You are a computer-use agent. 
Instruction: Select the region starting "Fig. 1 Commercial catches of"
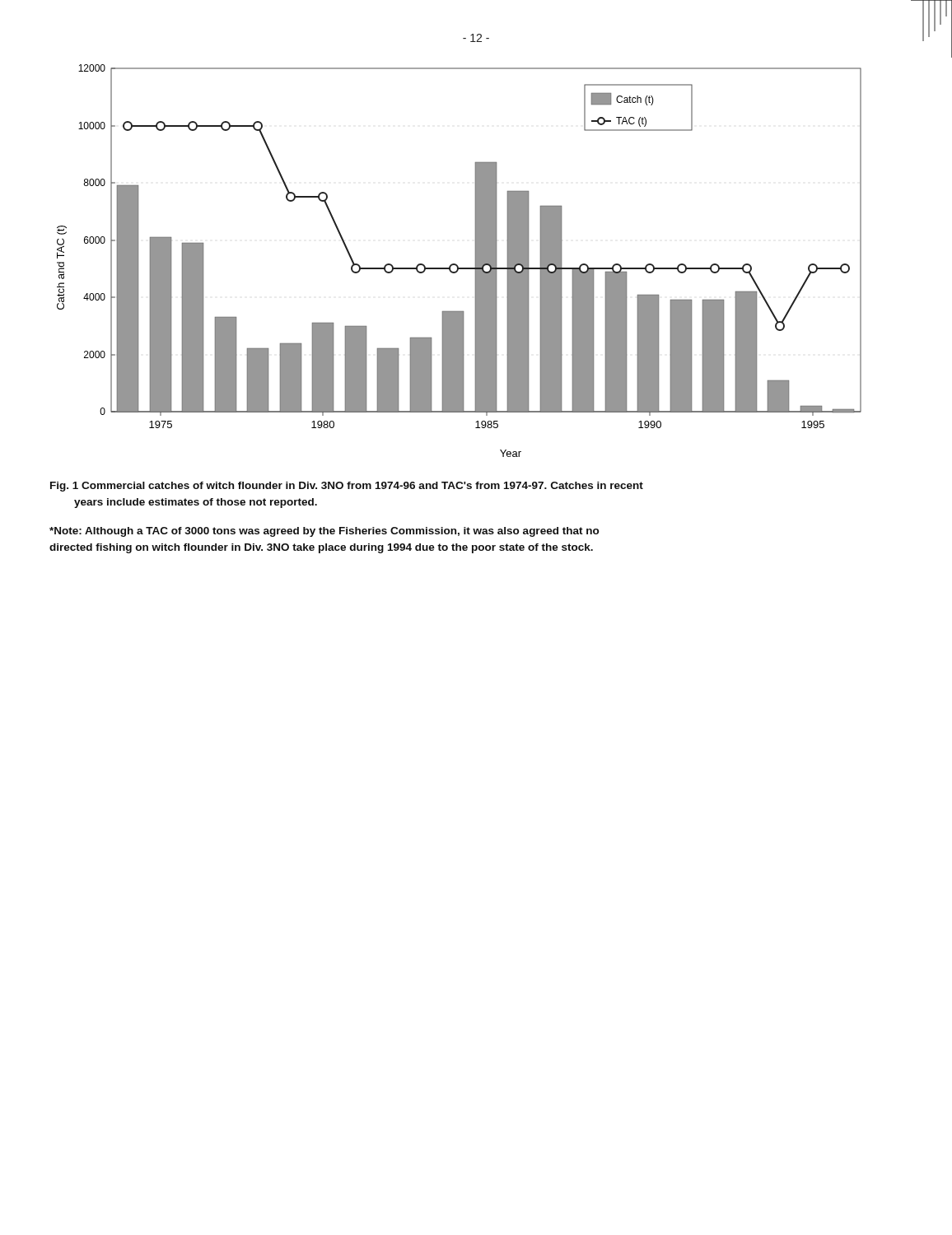[x=346, y=494]
